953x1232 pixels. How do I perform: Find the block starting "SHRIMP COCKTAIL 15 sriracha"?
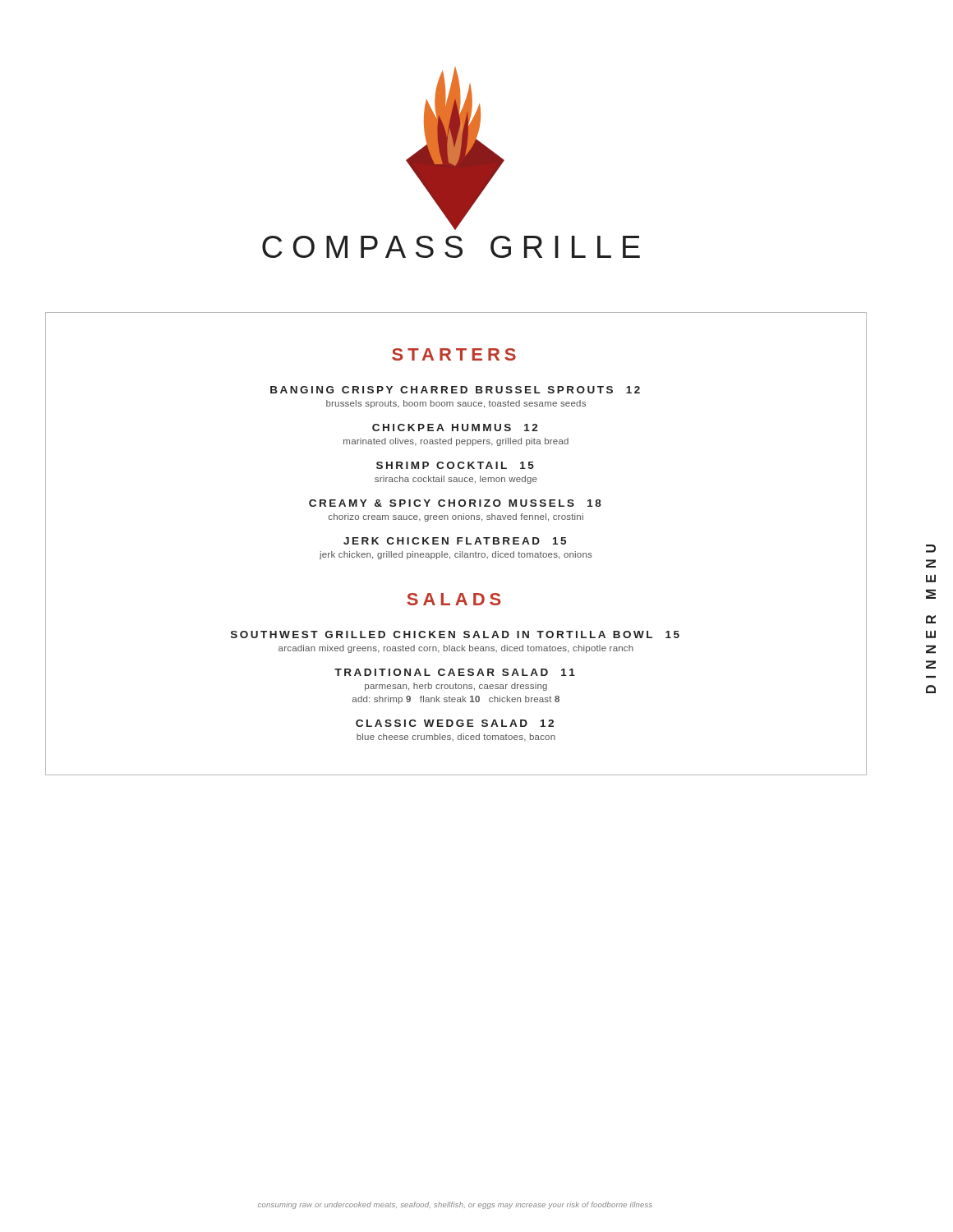tap(456, 471)
